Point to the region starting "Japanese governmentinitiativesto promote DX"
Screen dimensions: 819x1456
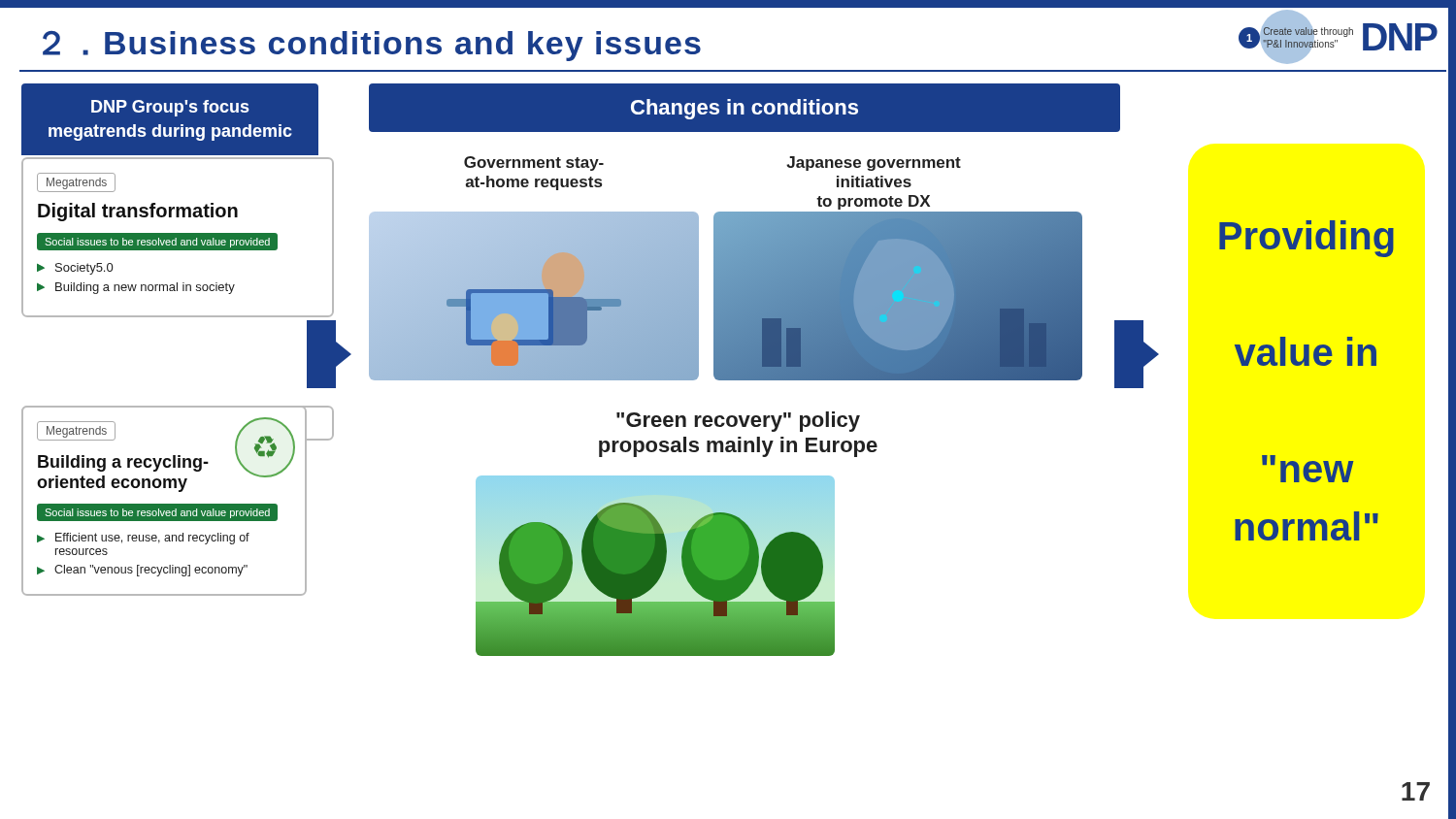[x=874, y=182]
